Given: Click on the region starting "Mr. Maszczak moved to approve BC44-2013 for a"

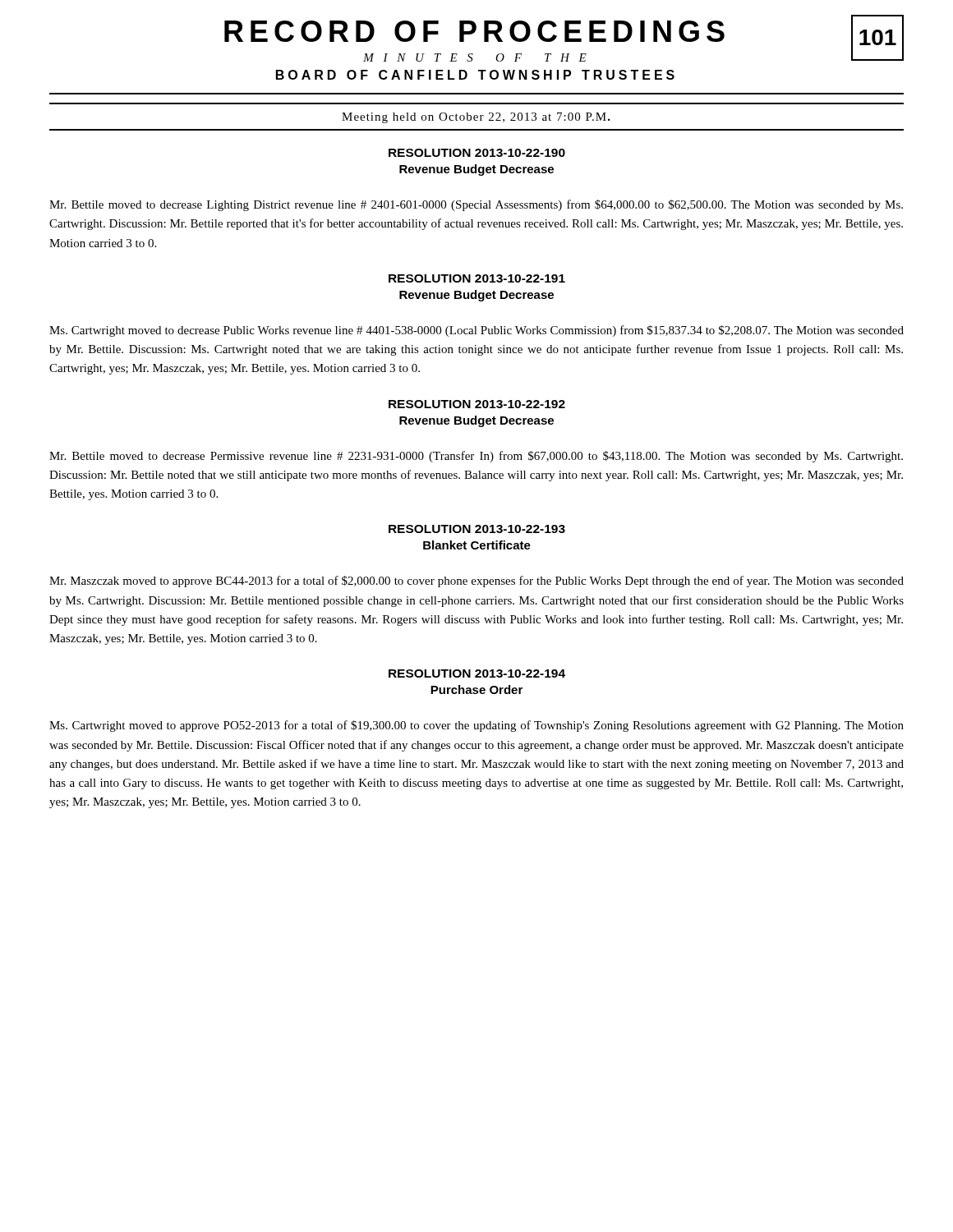Looking at the screenshot, I should (476, 610).
